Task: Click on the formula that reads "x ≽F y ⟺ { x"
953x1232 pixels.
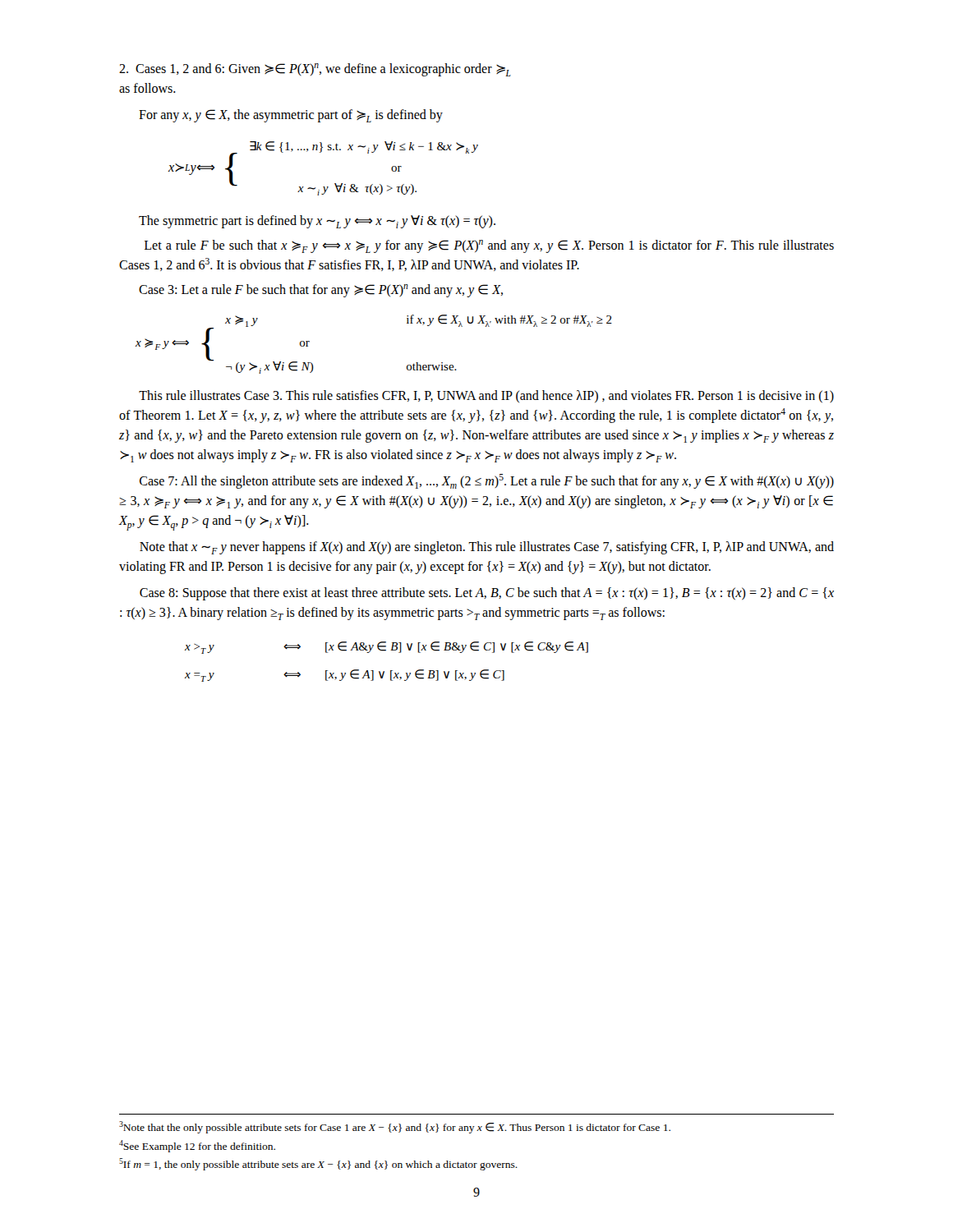Action: (229, 323)
